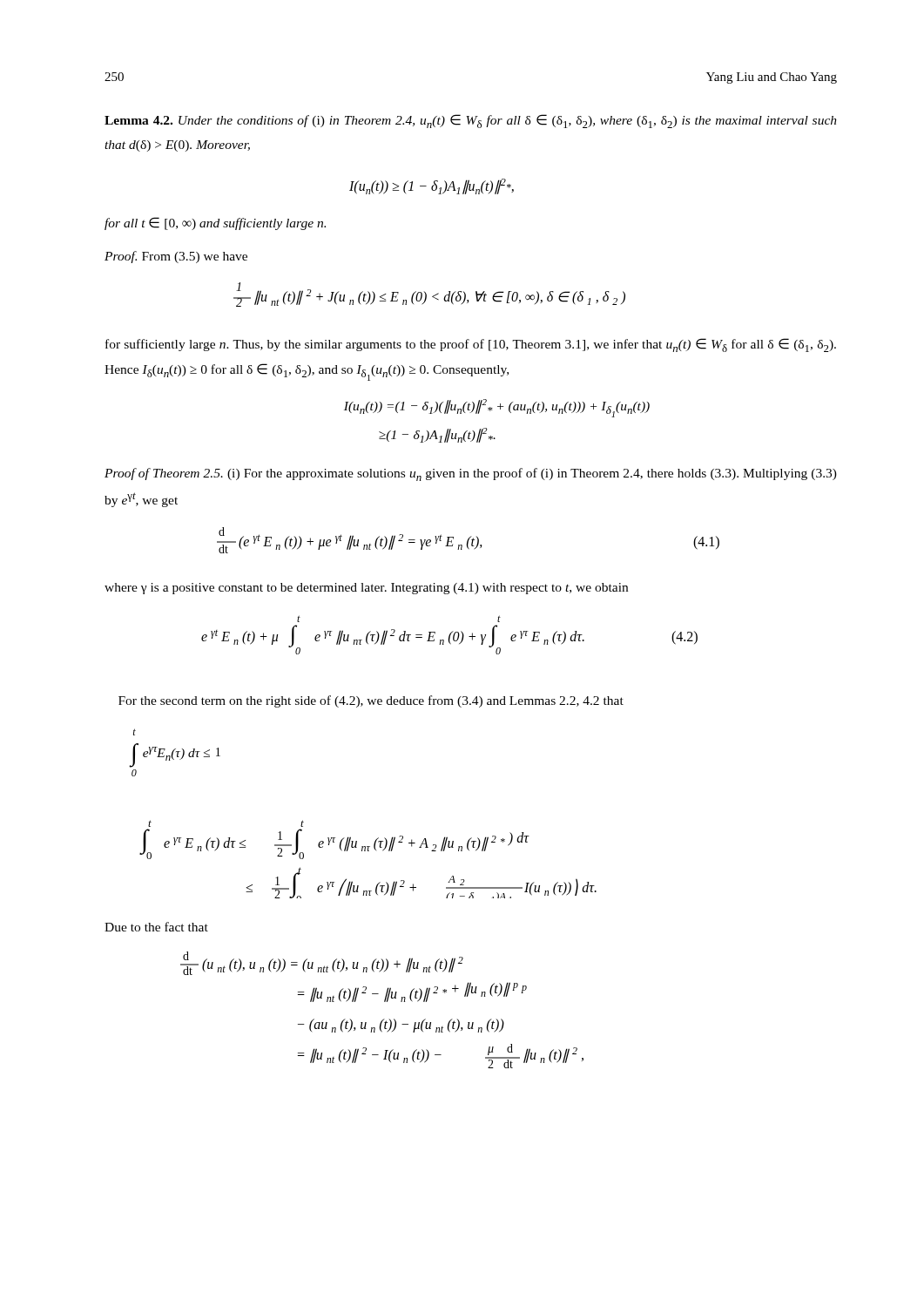Click on the text starting "For the second term"
Screen dimensions: 1307x924
pos(364,700)
